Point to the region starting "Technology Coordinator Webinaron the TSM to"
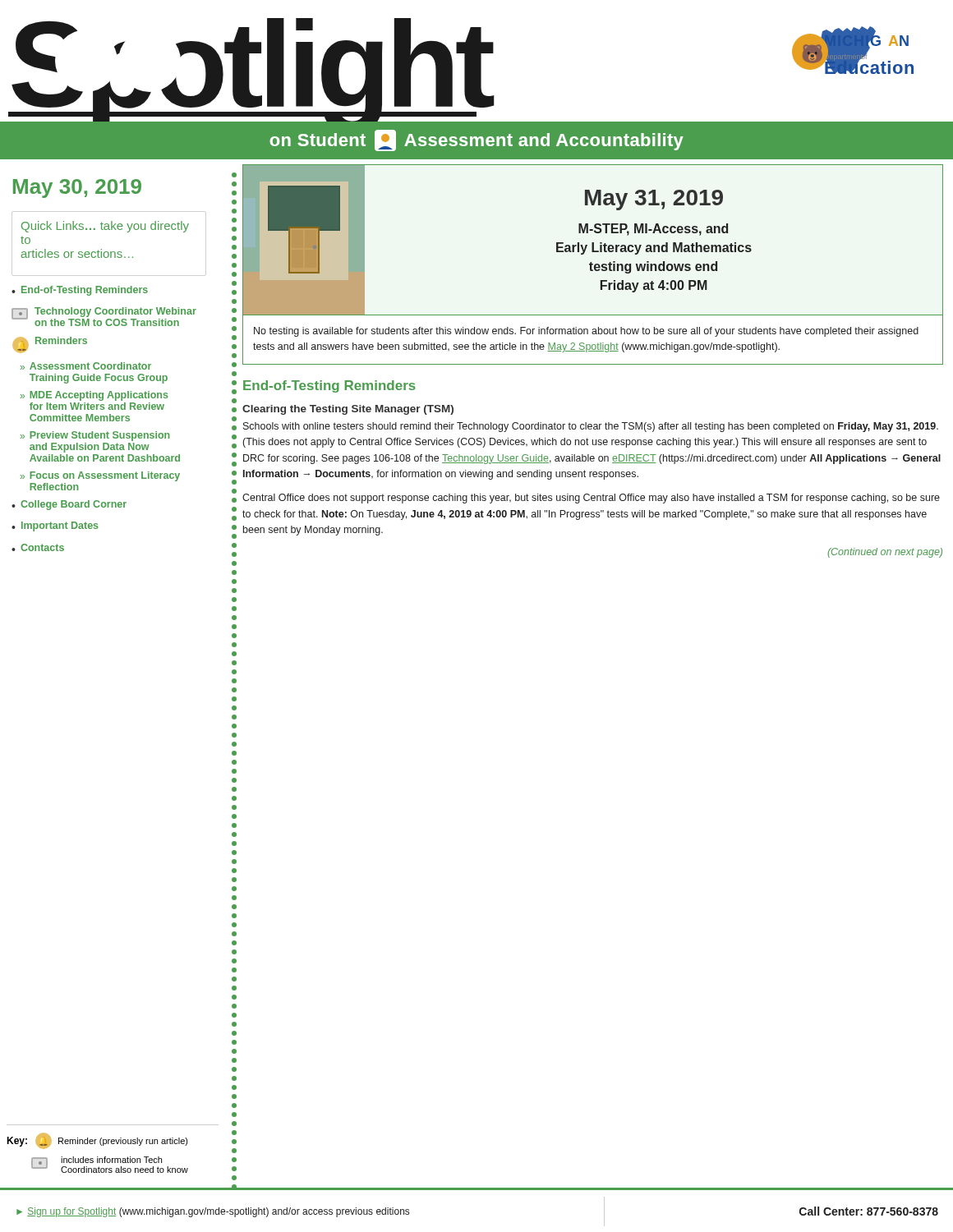 (104, 317)
